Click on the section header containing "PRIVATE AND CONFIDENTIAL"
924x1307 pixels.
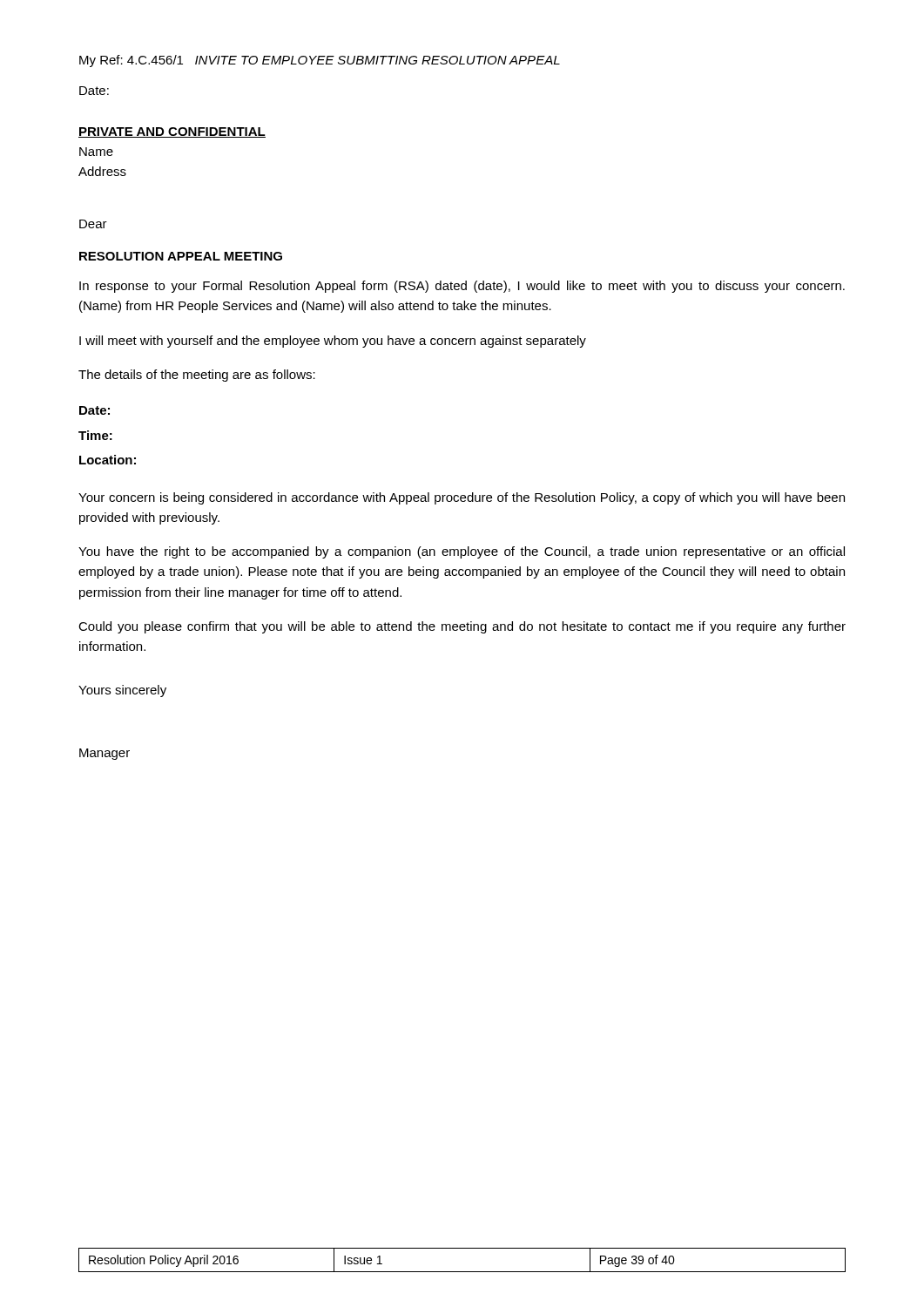[172, 131]
